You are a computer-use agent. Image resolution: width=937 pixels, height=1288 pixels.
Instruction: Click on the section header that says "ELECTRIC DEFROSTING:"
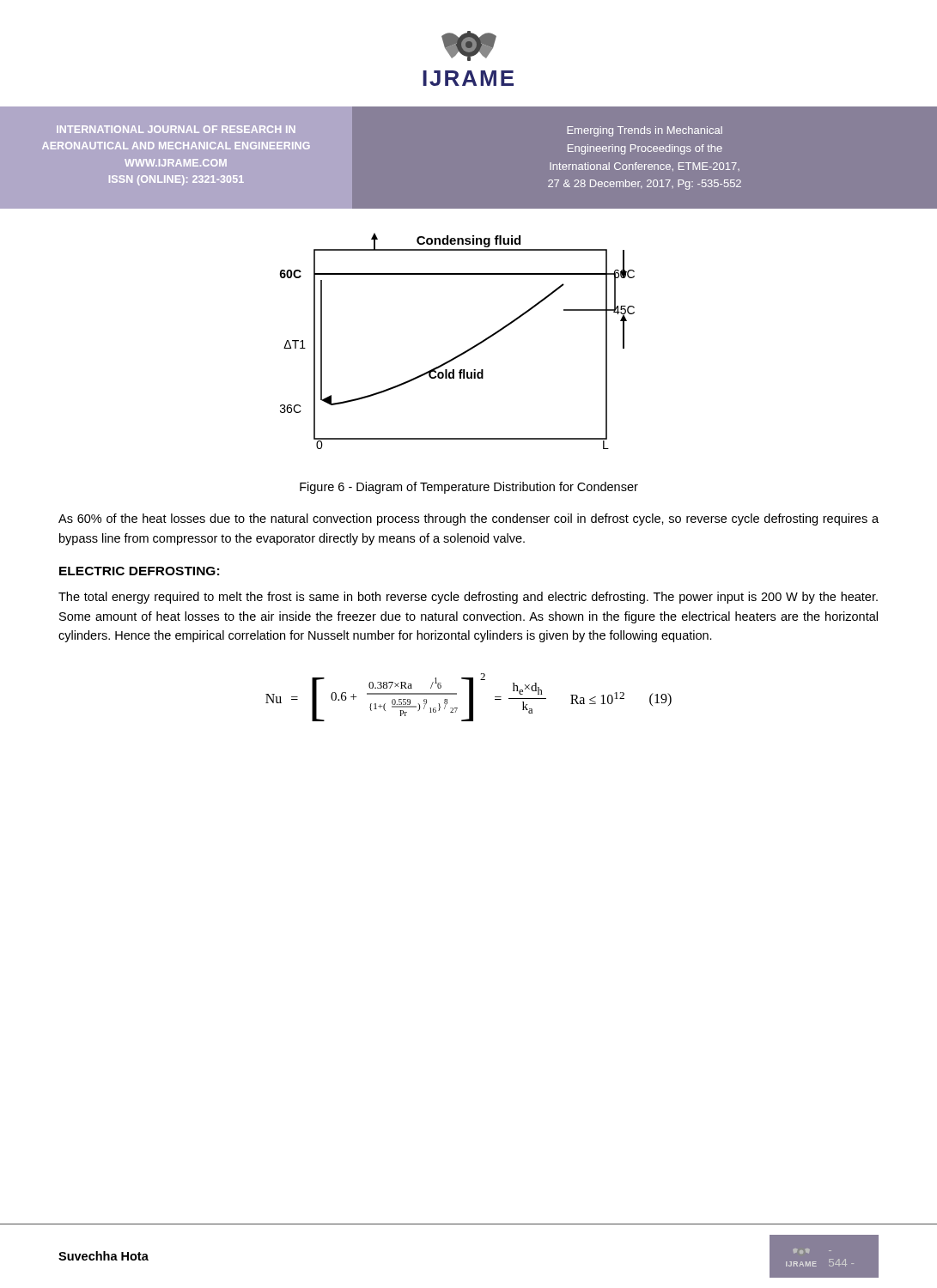139,571
